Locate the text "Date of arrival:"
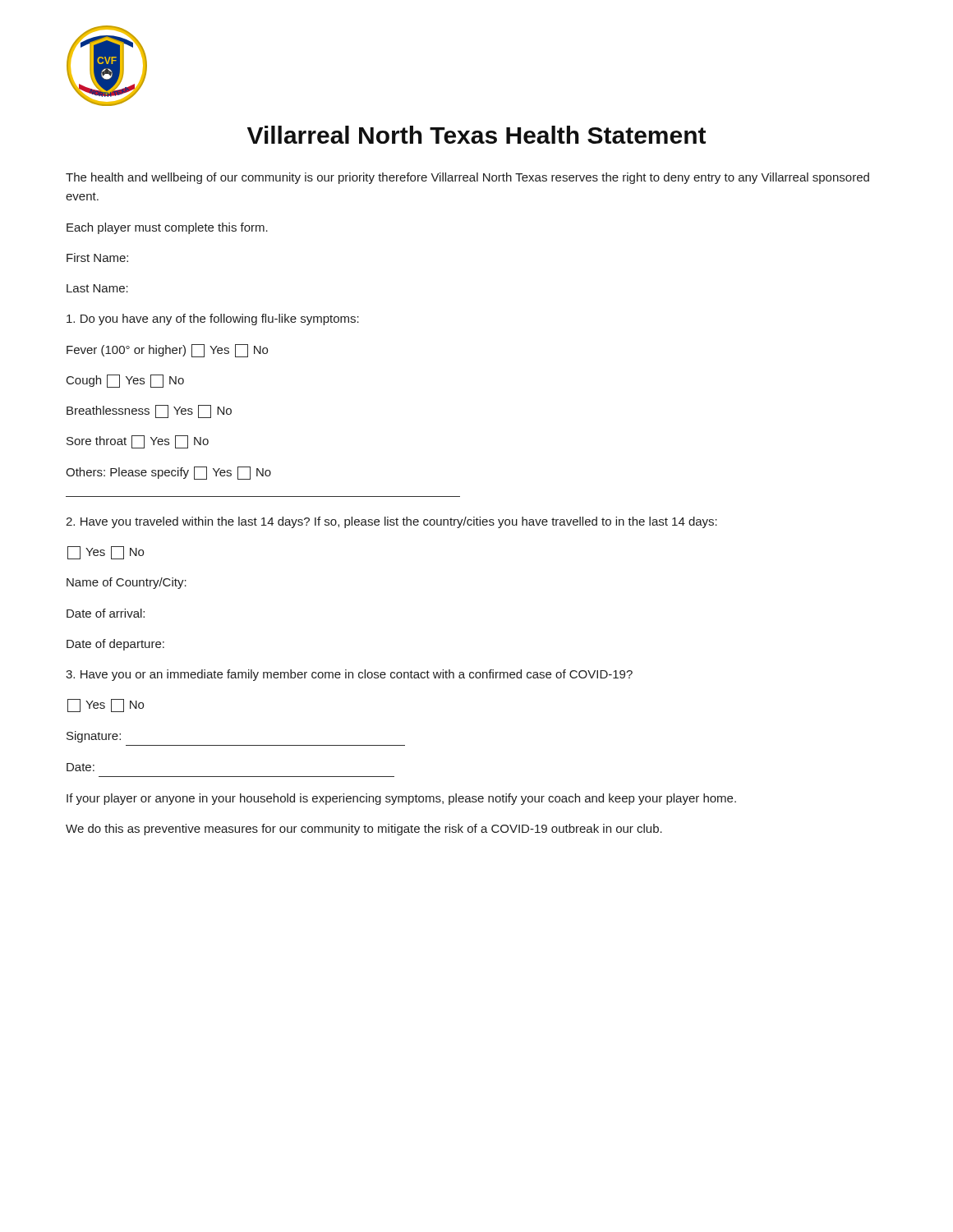The image size is (953, 1232). click(106, 613)
